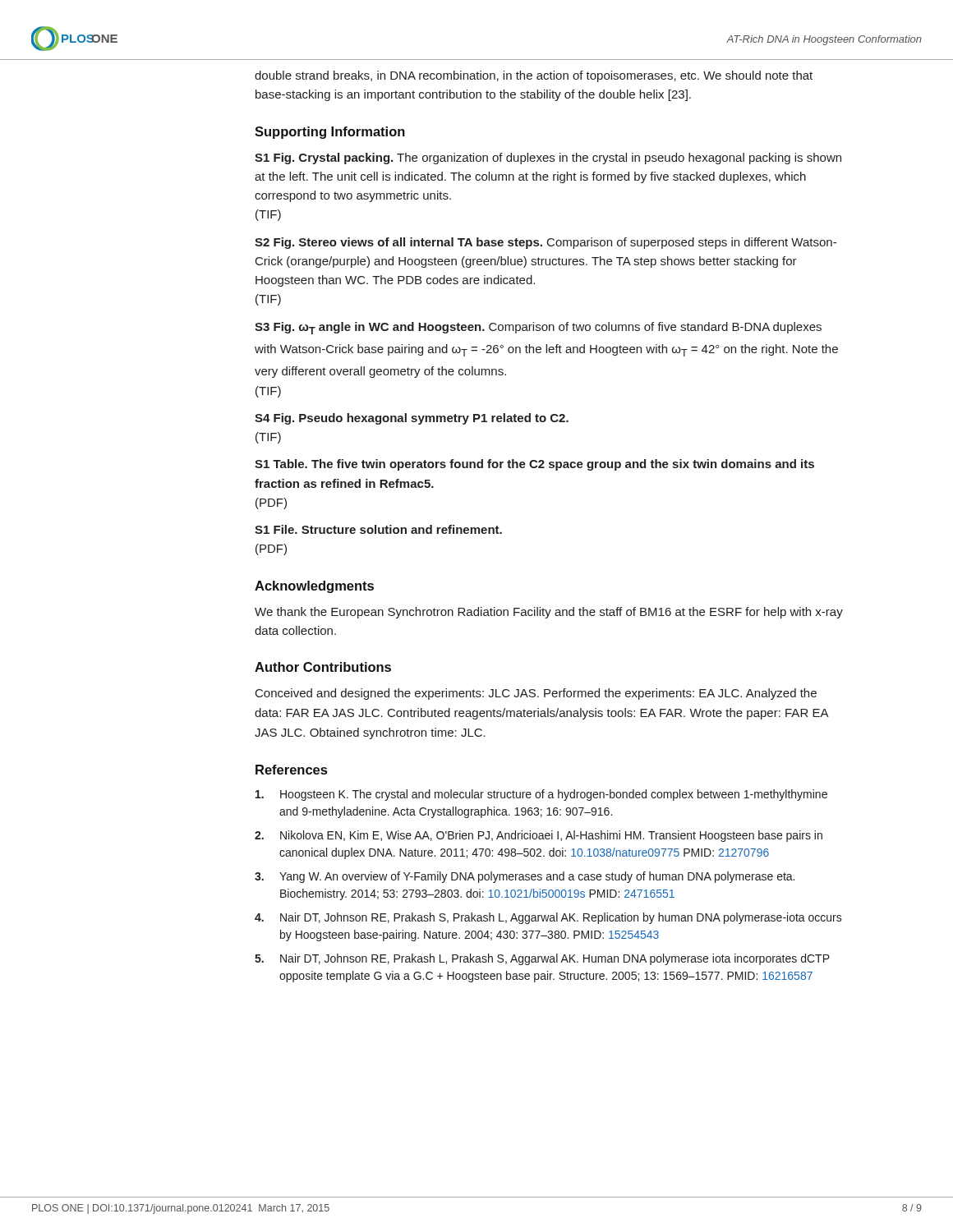
Task: Find the list item that says "S4 Fig. Pseudo hexagonal"
Action: (412, 427)
